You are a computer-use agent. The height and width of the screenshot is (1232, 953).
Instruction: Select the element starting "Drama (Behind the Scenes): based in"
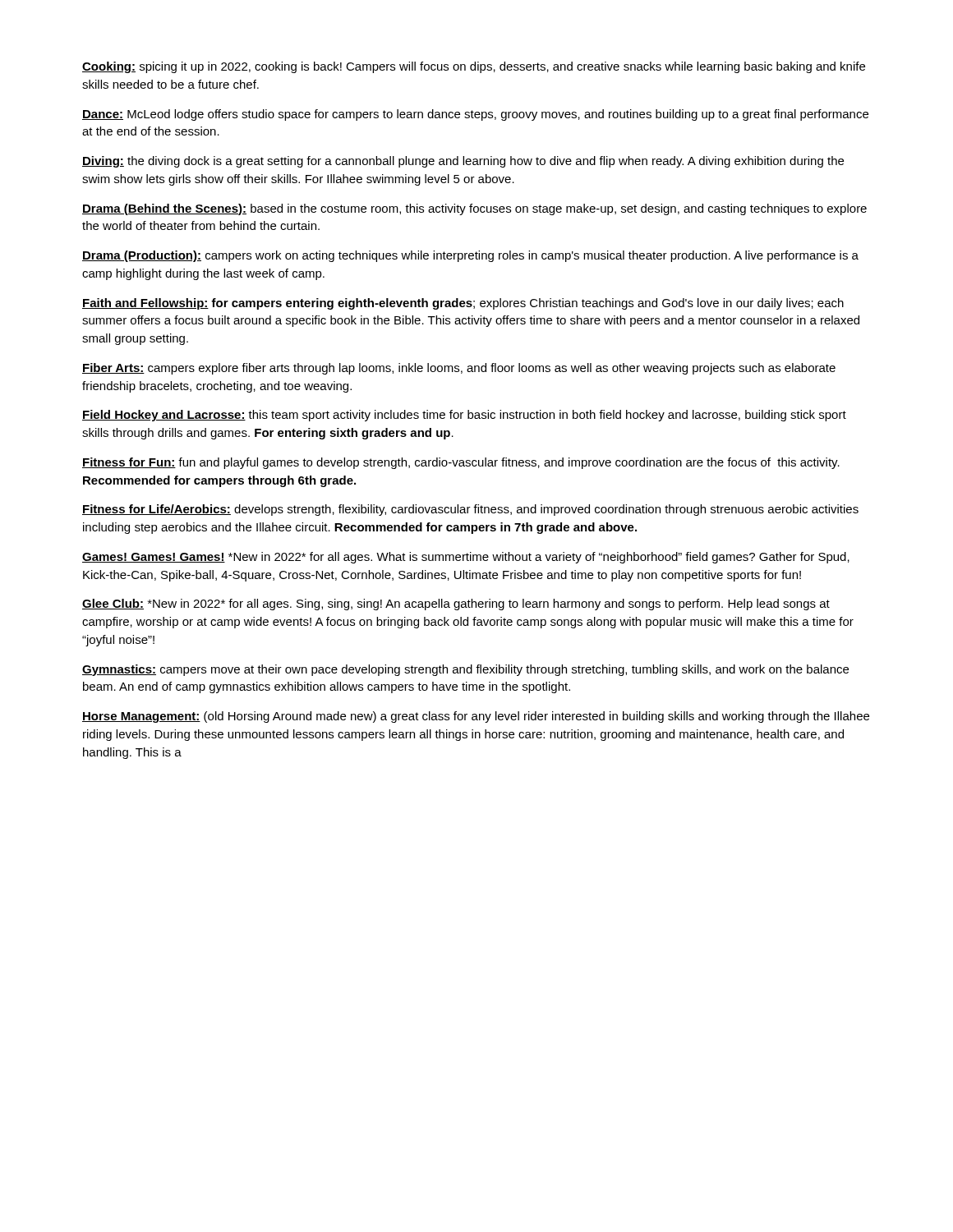tap(475, 217)
